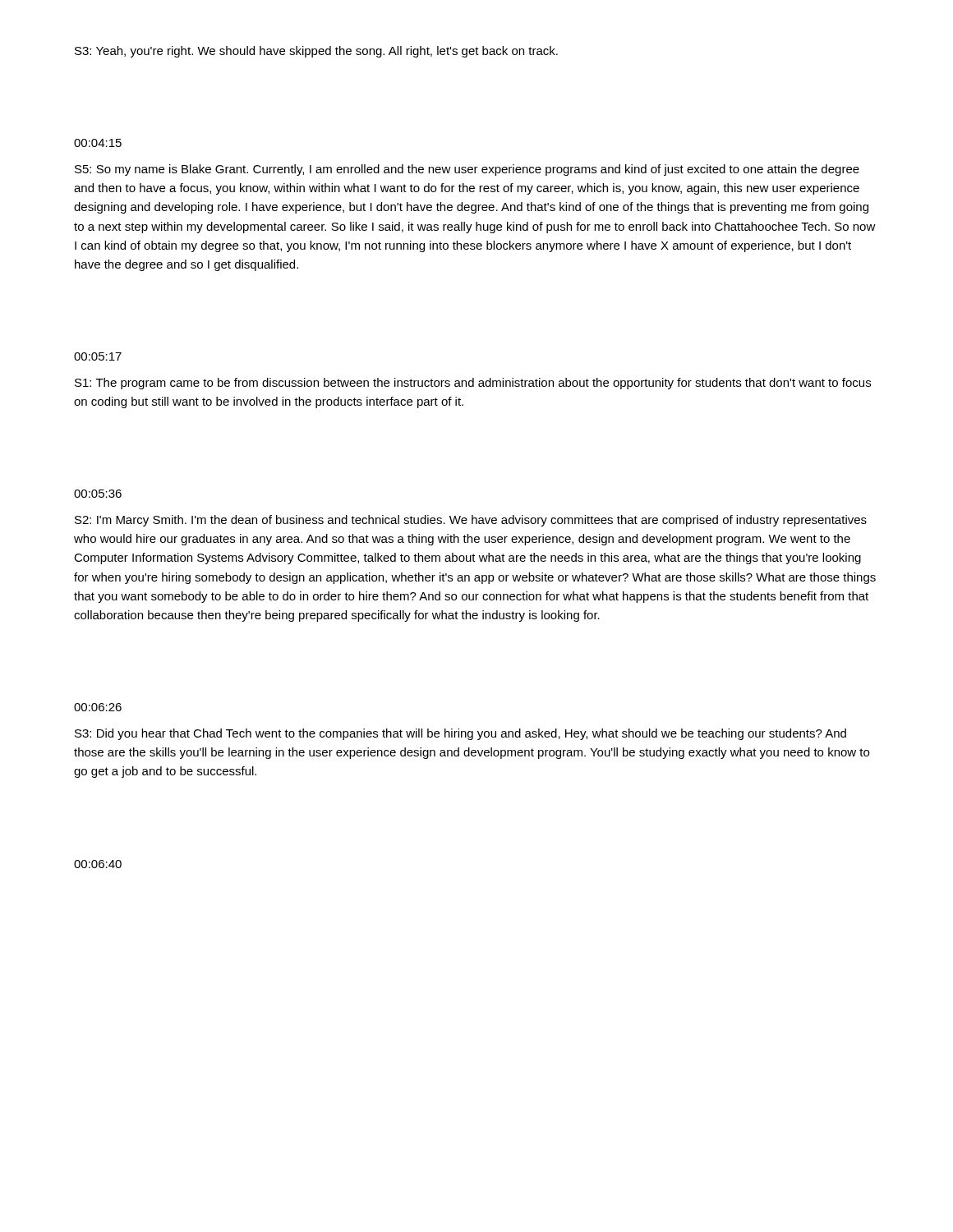Select the text block that reads "S3: Yeah, you're right. We should"

point(316,51)
